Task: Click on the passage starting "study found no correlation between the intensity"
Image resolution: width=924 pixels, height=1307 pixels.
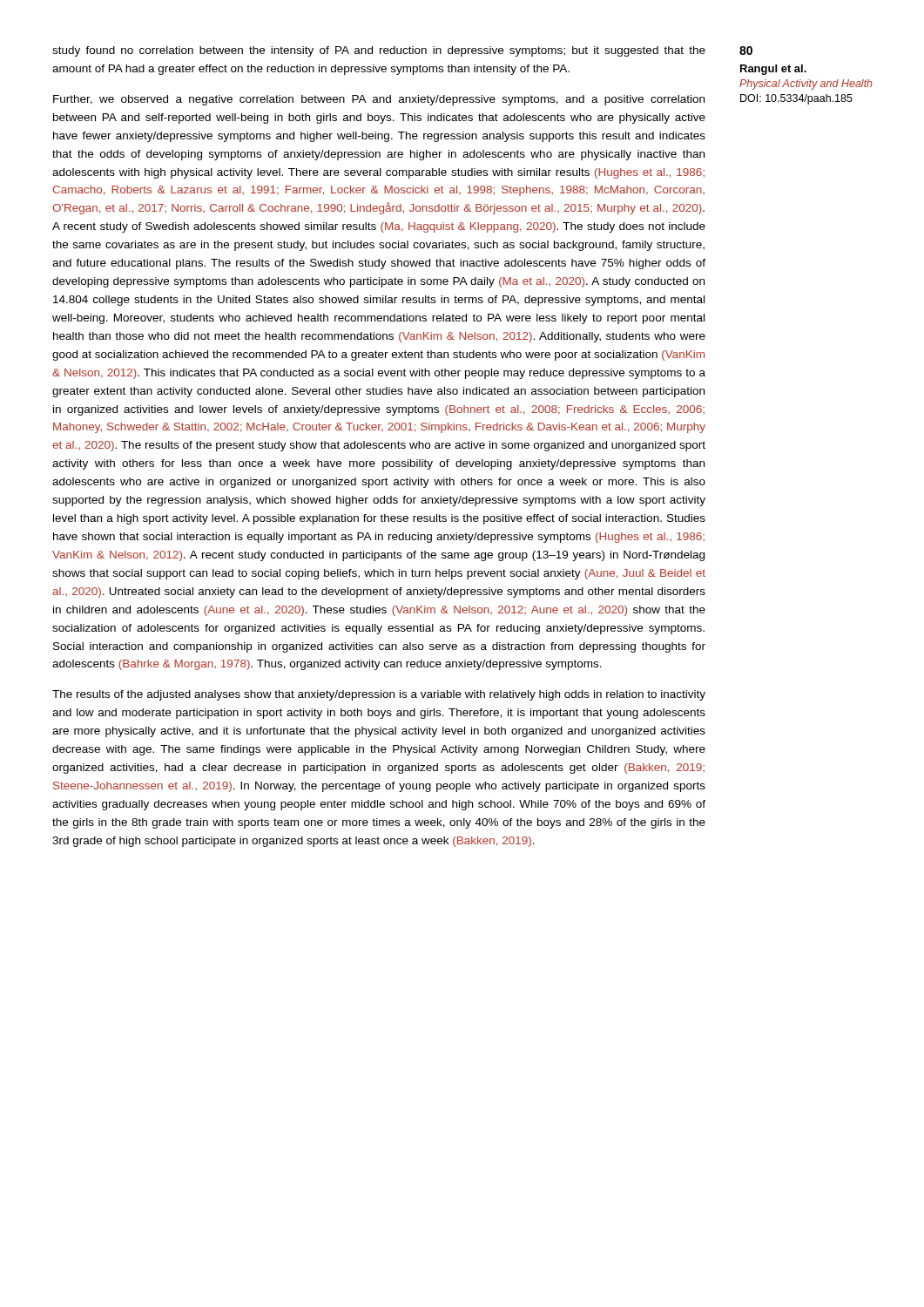Action: (x=379, y=60)
